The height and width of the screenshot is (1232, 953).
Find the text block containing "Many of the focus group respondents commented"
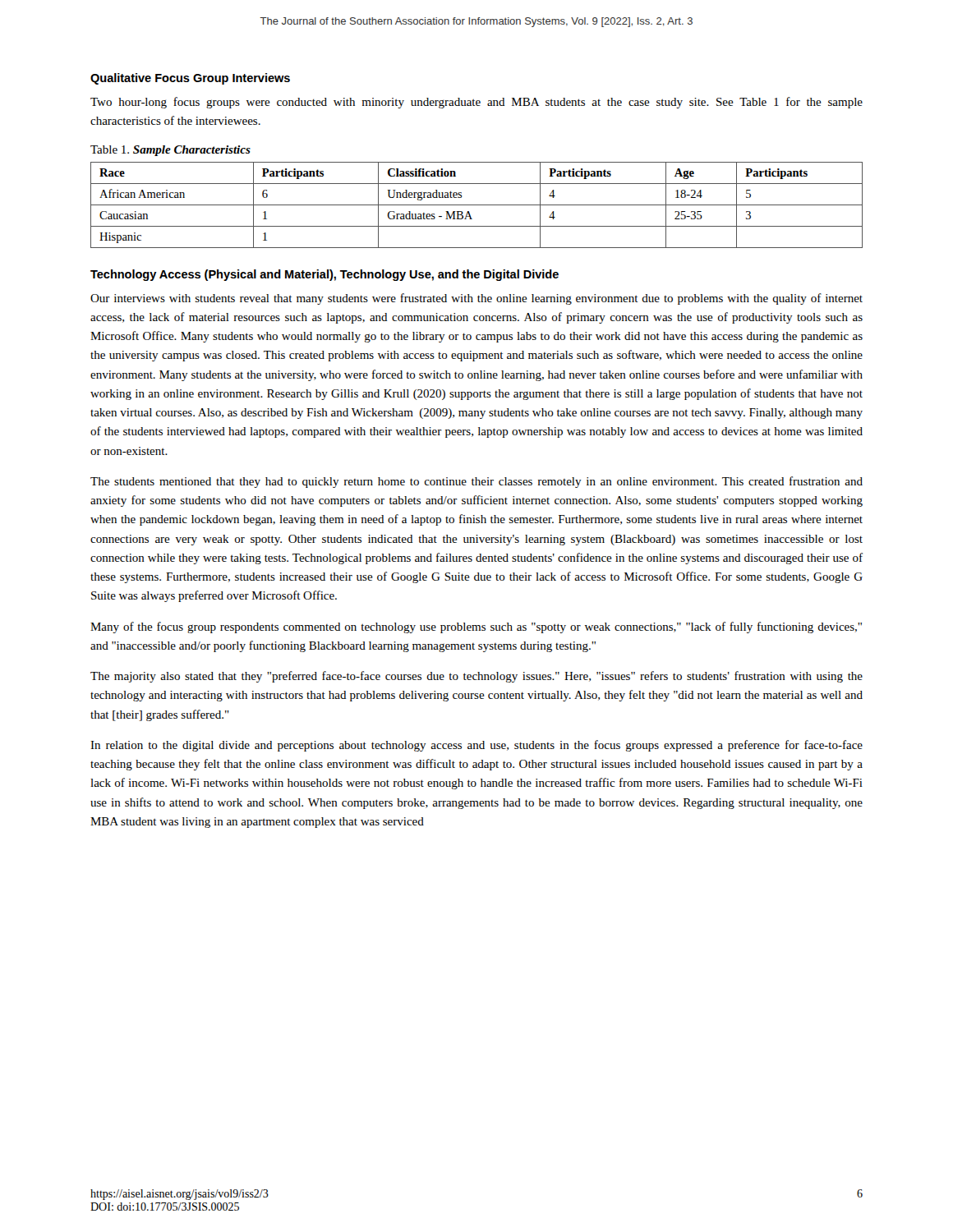476,636
